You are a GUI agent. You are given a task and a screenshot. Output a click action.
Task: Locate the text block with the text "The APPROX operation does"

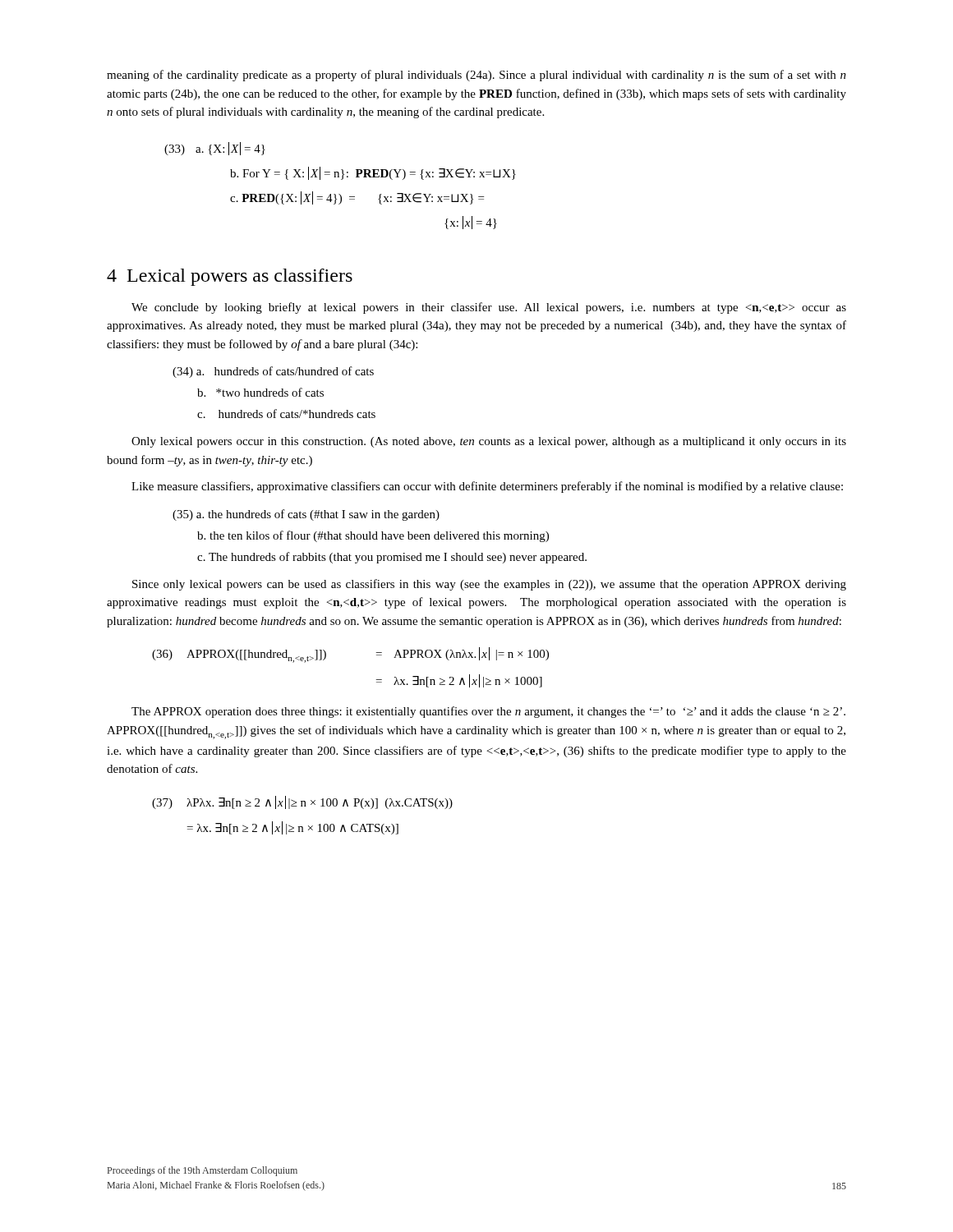click(476, 740)
